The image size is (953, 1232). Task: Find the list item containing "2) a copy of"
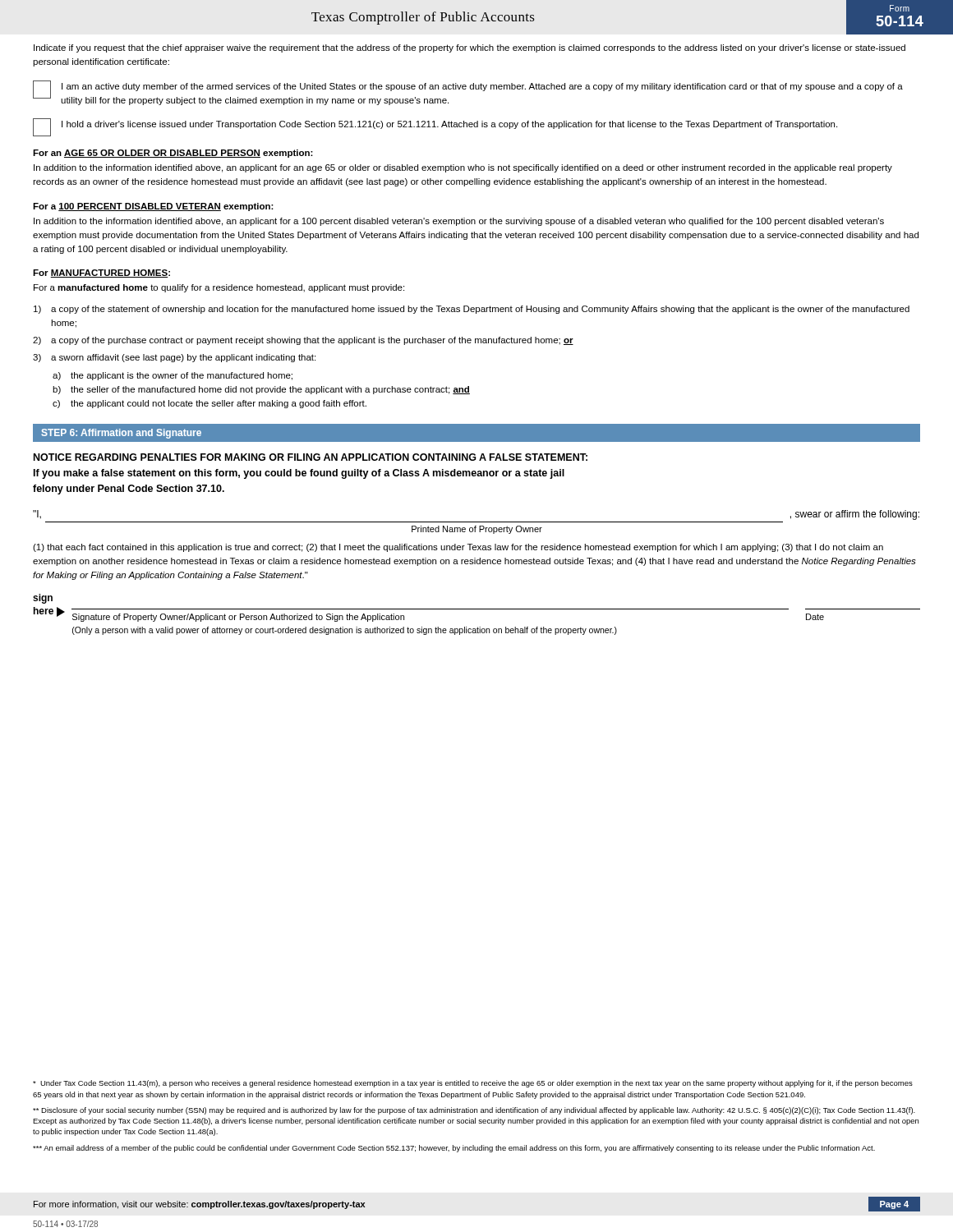coord(303,341)
